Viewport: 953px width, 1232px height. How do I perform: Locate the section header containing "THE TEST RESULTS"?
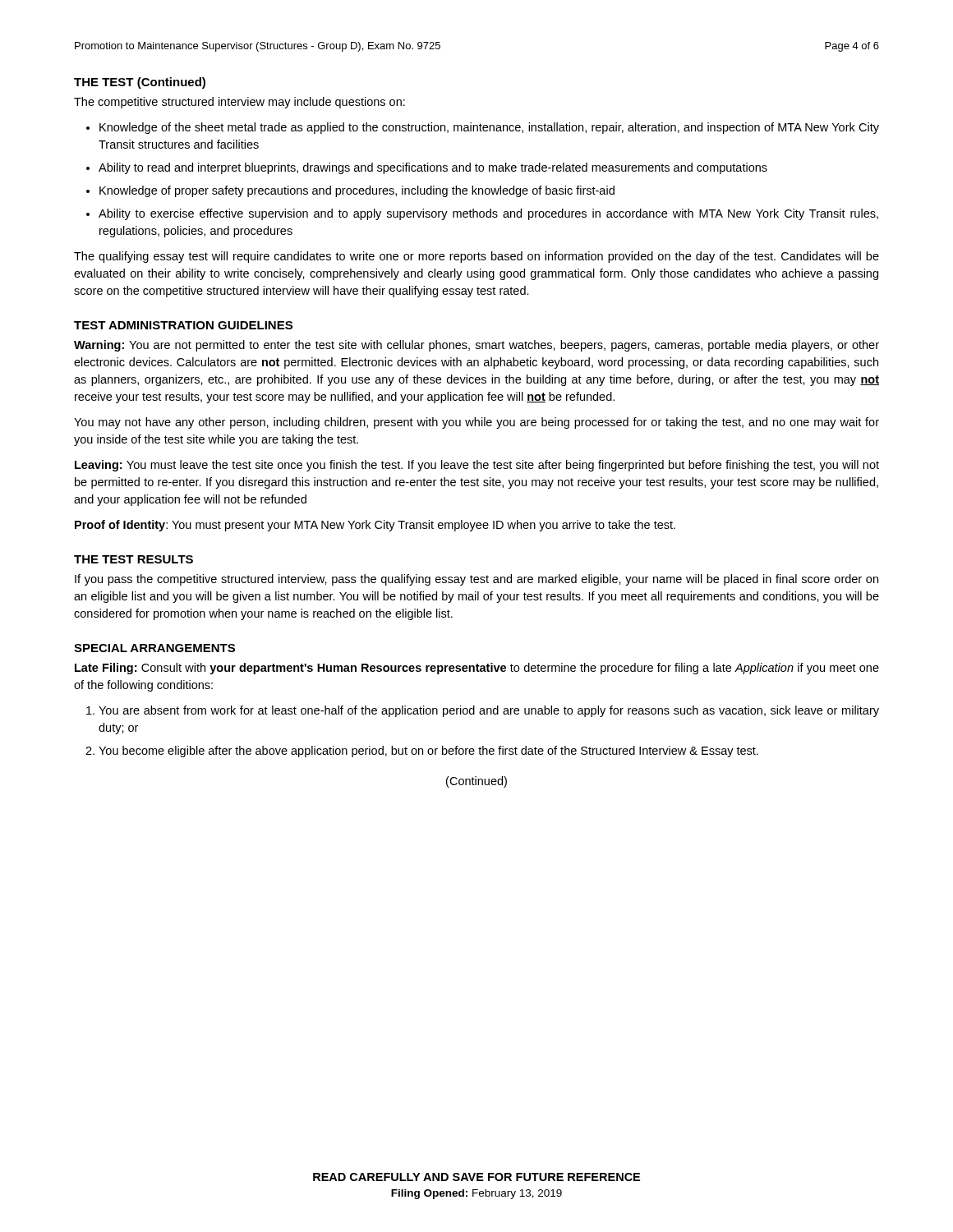[134, 559]
